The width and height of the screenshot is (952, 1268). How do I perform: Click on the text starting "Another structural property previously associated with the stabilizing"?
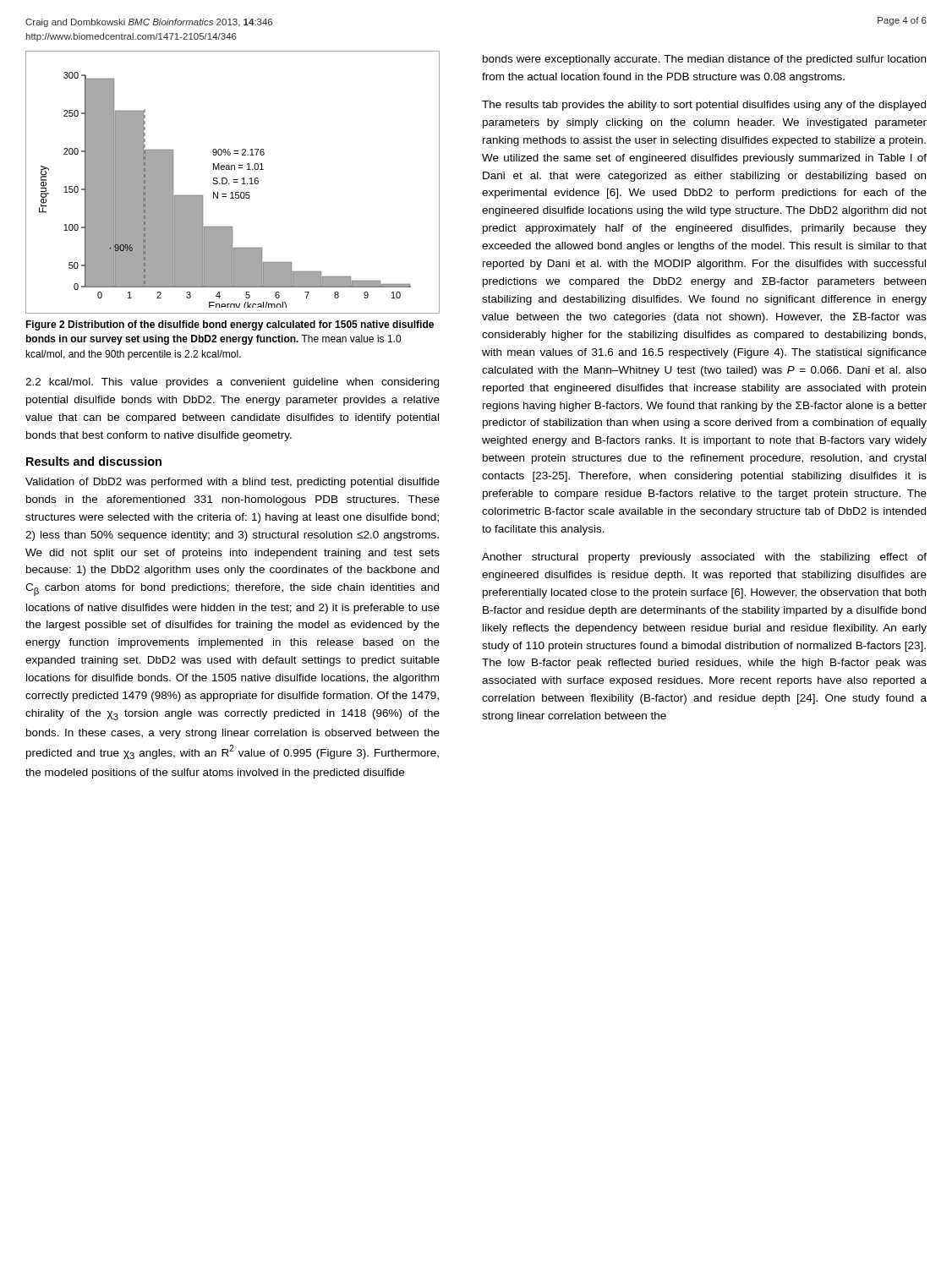point(704,636)
